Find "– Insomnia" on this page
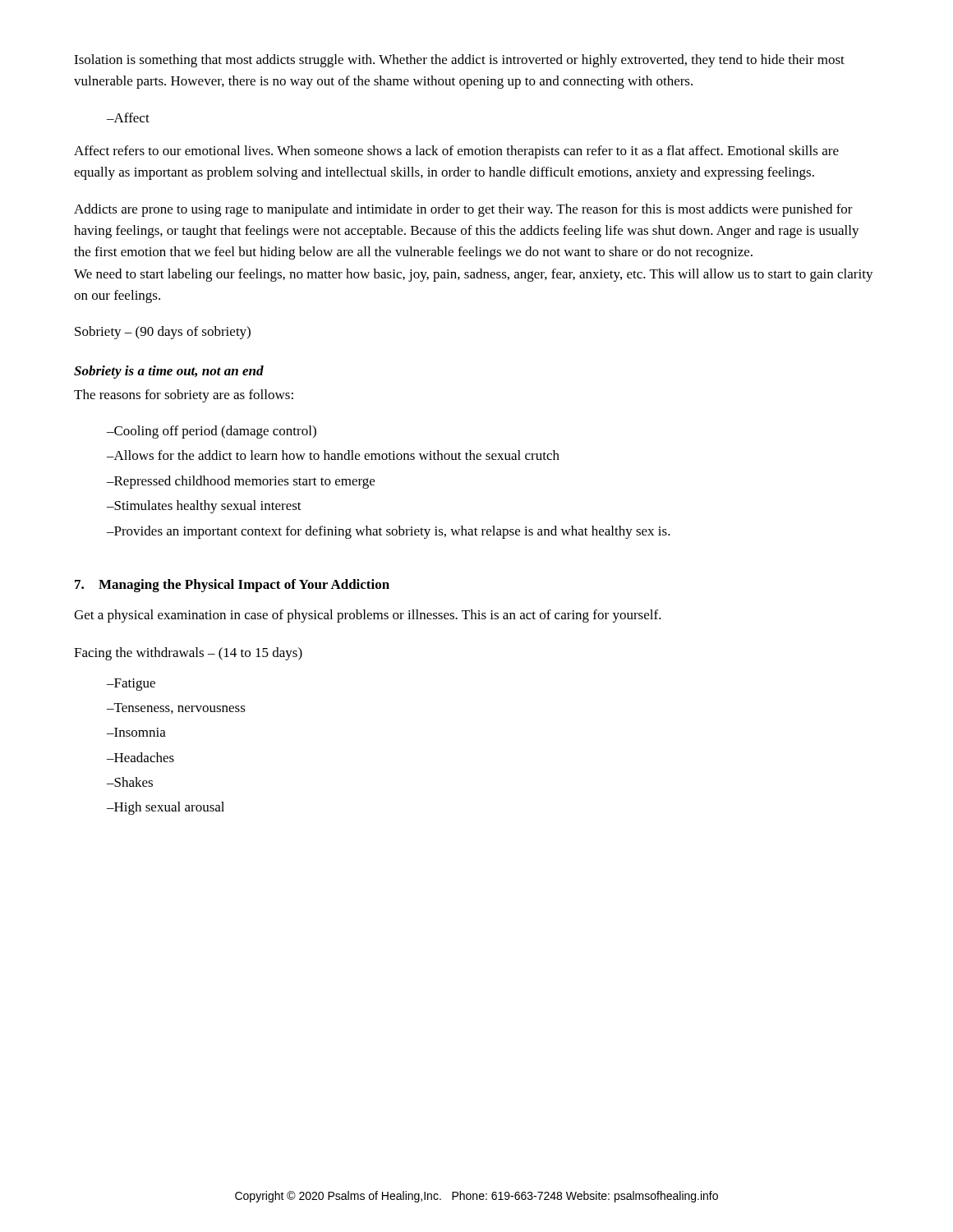The image size is (953, 1232). 136,732
